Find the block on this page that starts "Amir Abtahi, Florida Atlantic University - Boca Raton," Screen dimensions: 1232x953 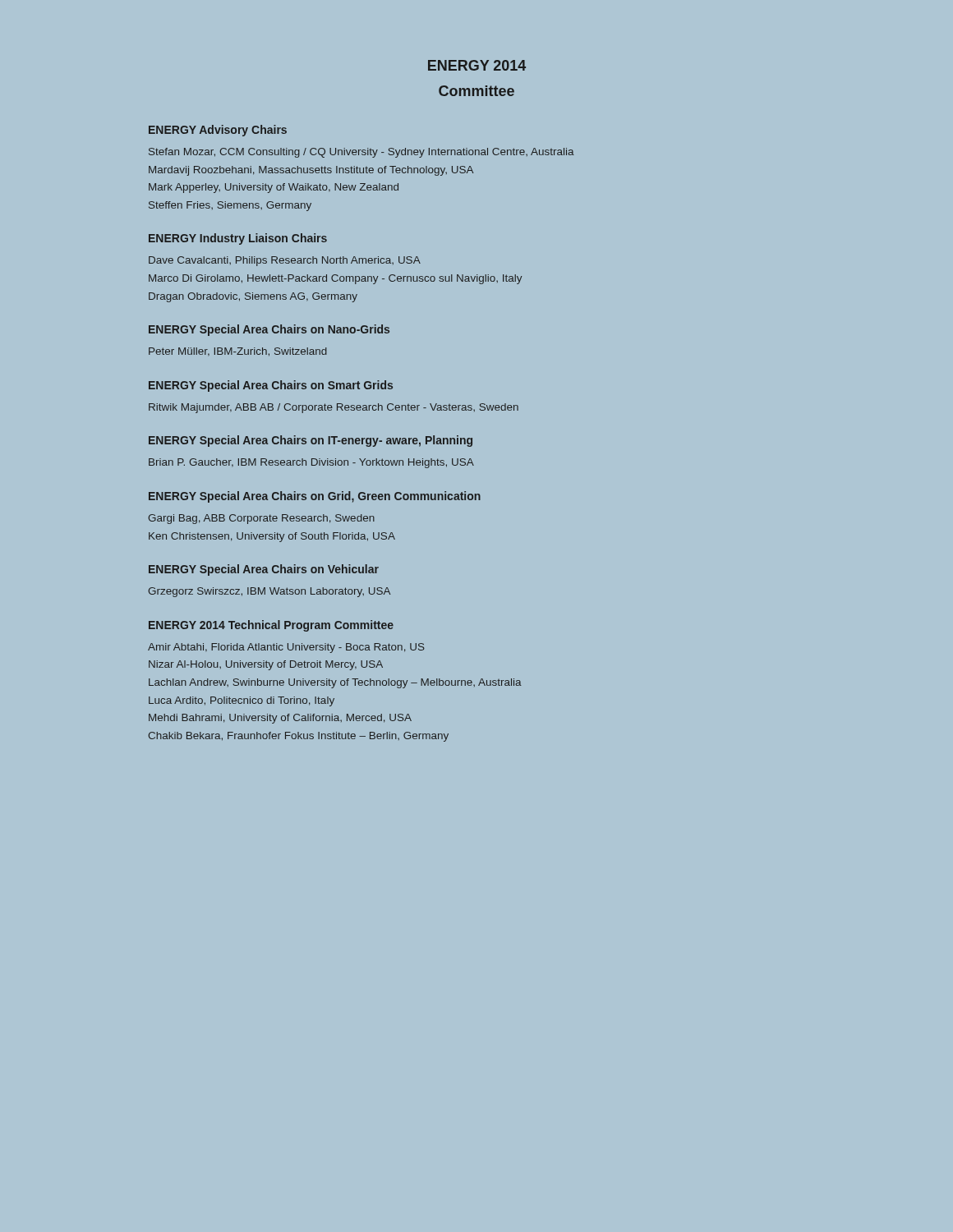(335, 691)
